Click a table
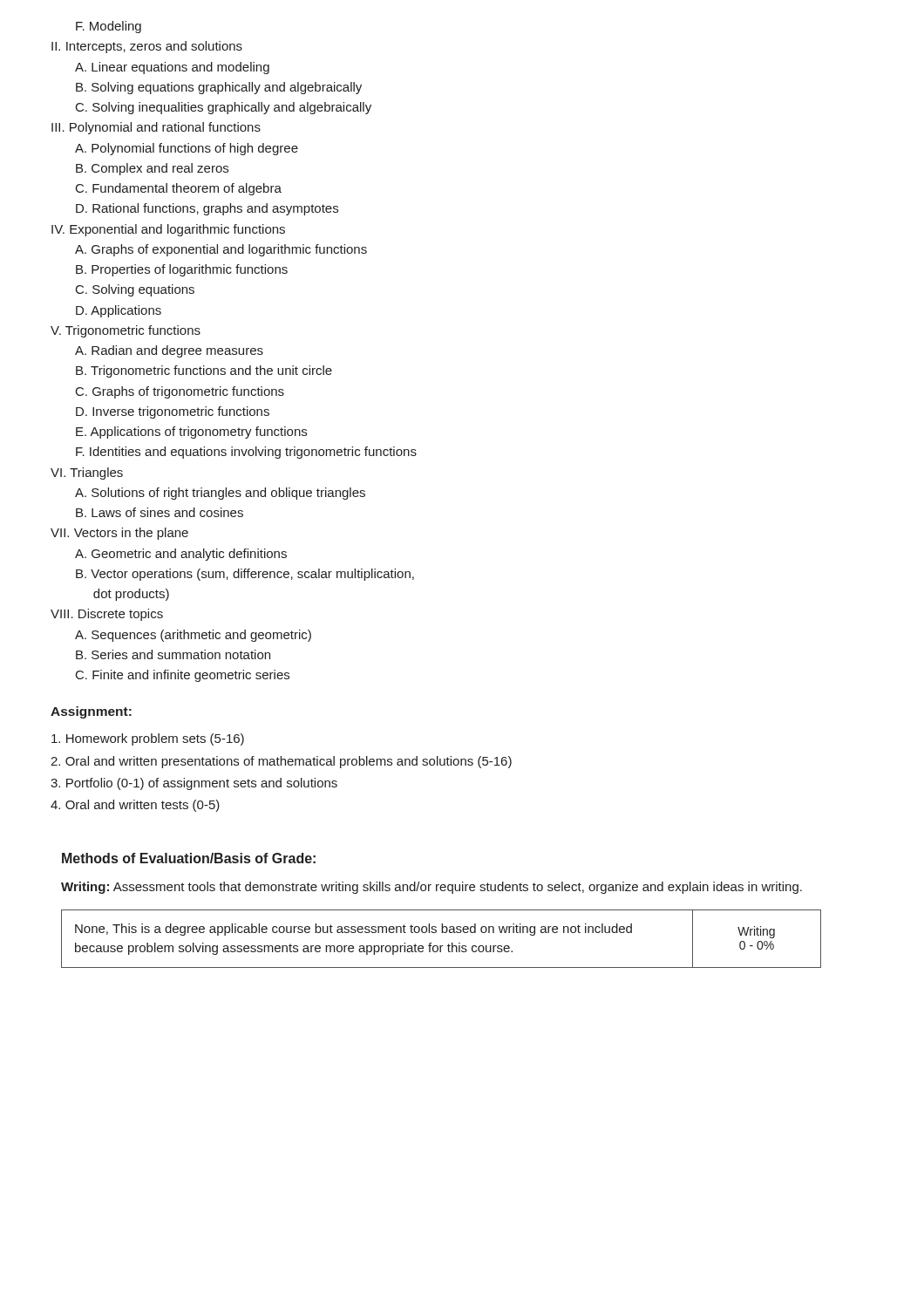The height and width of the screenshot is (1308, 924). coord(467,938)
